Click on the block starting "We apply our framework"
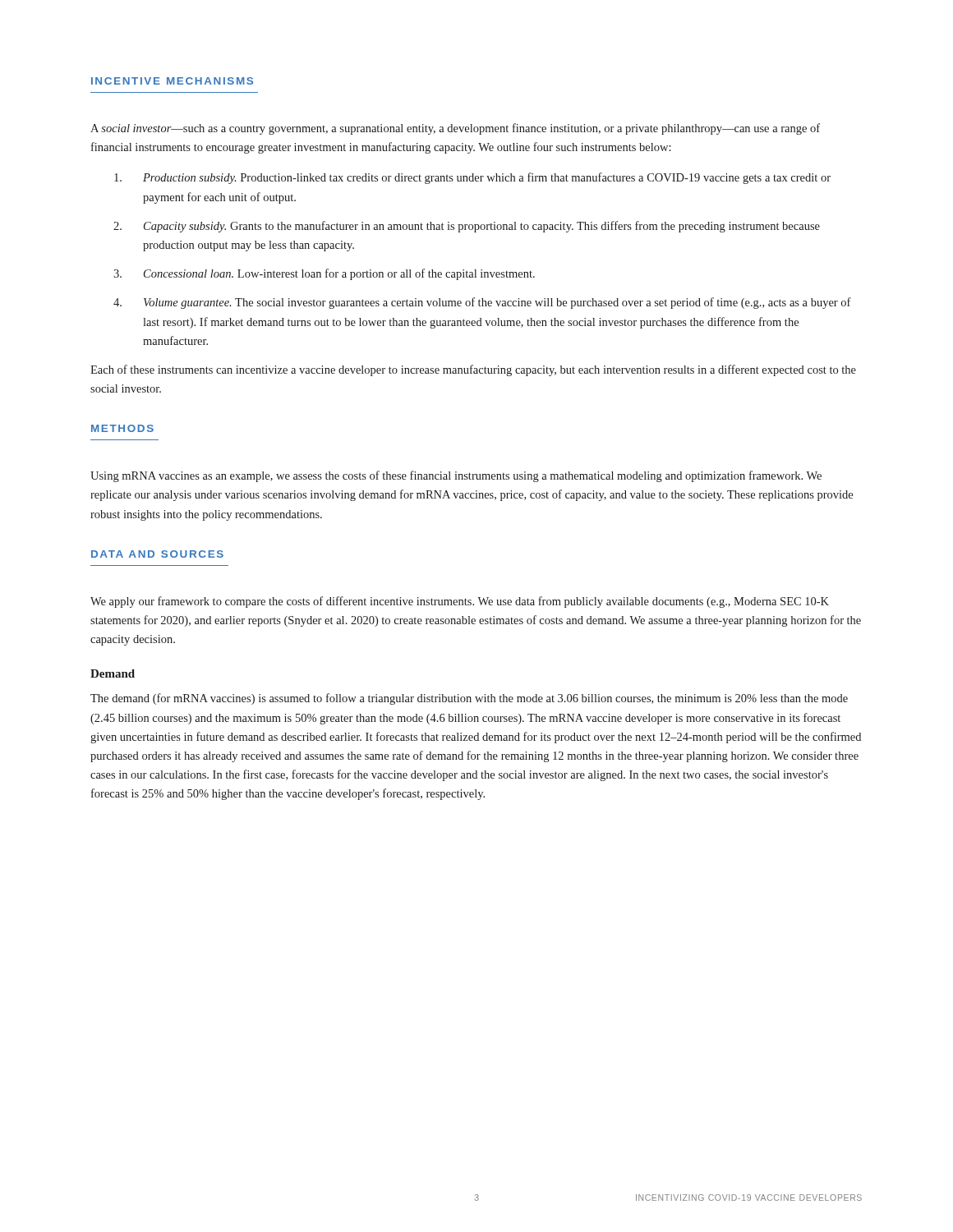The width and height of the screenshot is (953, 1232). click(476, 620)
